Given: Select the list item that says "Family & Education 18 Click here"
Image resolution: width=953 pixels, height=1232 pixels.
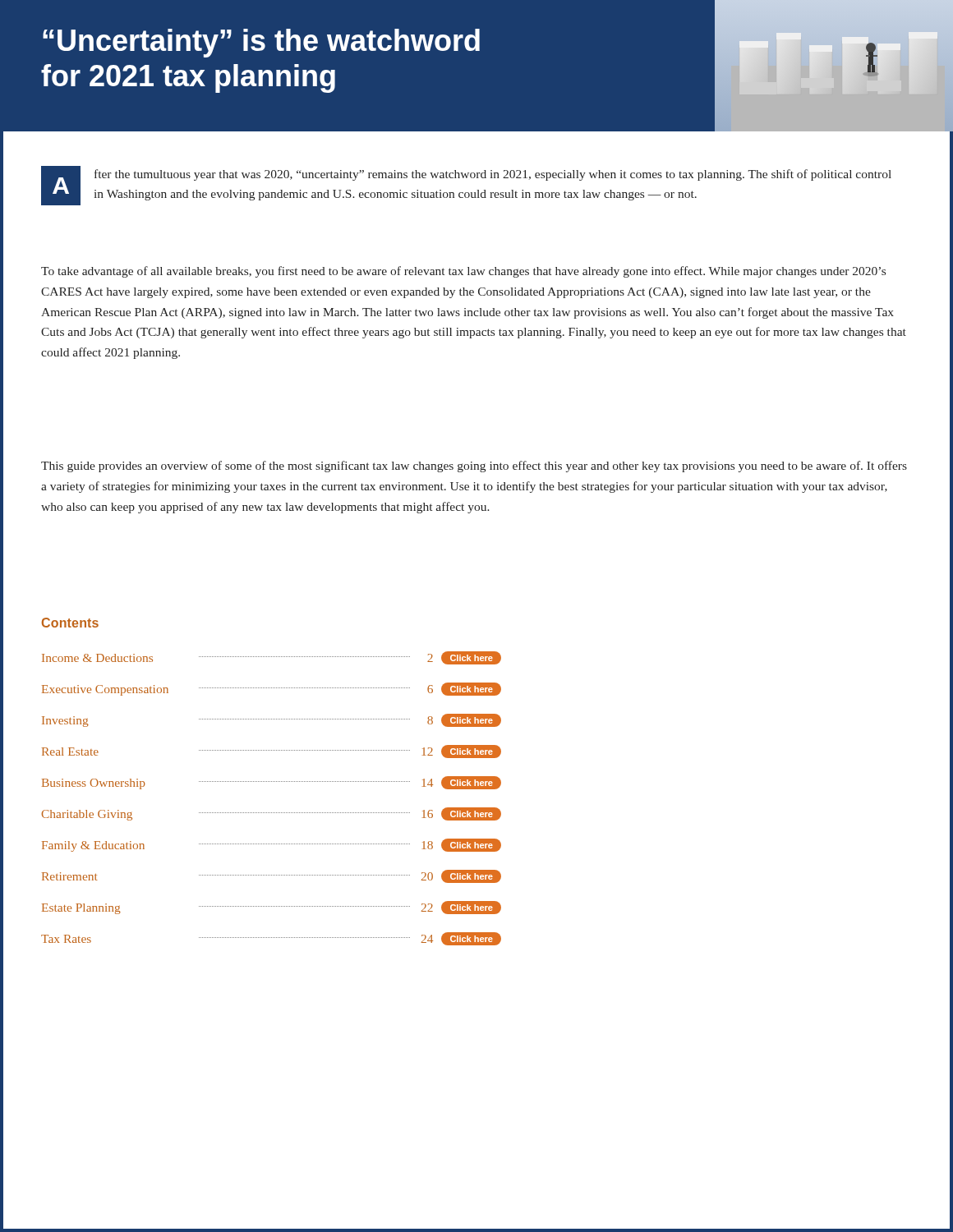Looking at the screenshot, I should coord(271,845).
